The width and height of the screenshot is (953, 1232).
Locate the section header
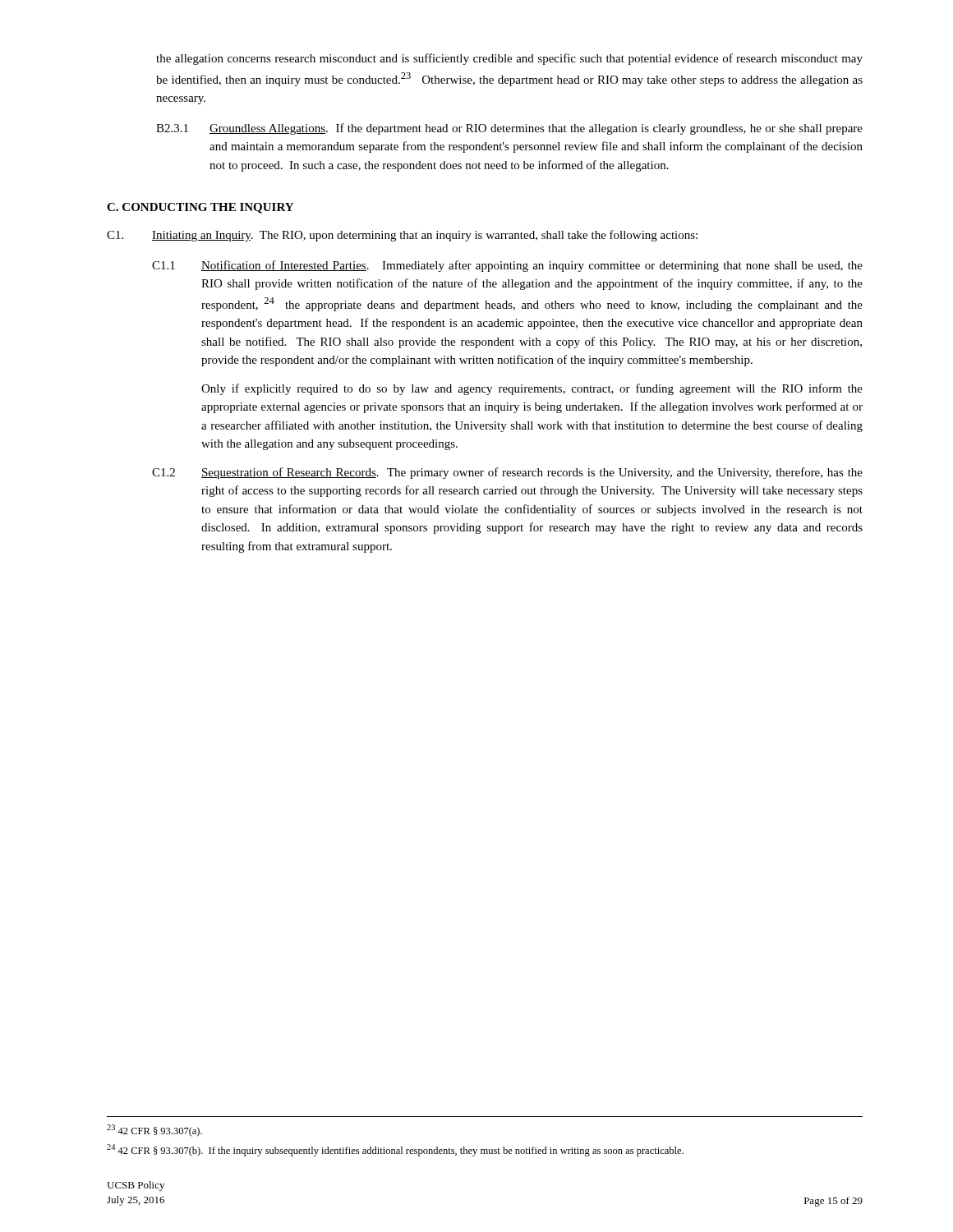[x=200, y=207]
